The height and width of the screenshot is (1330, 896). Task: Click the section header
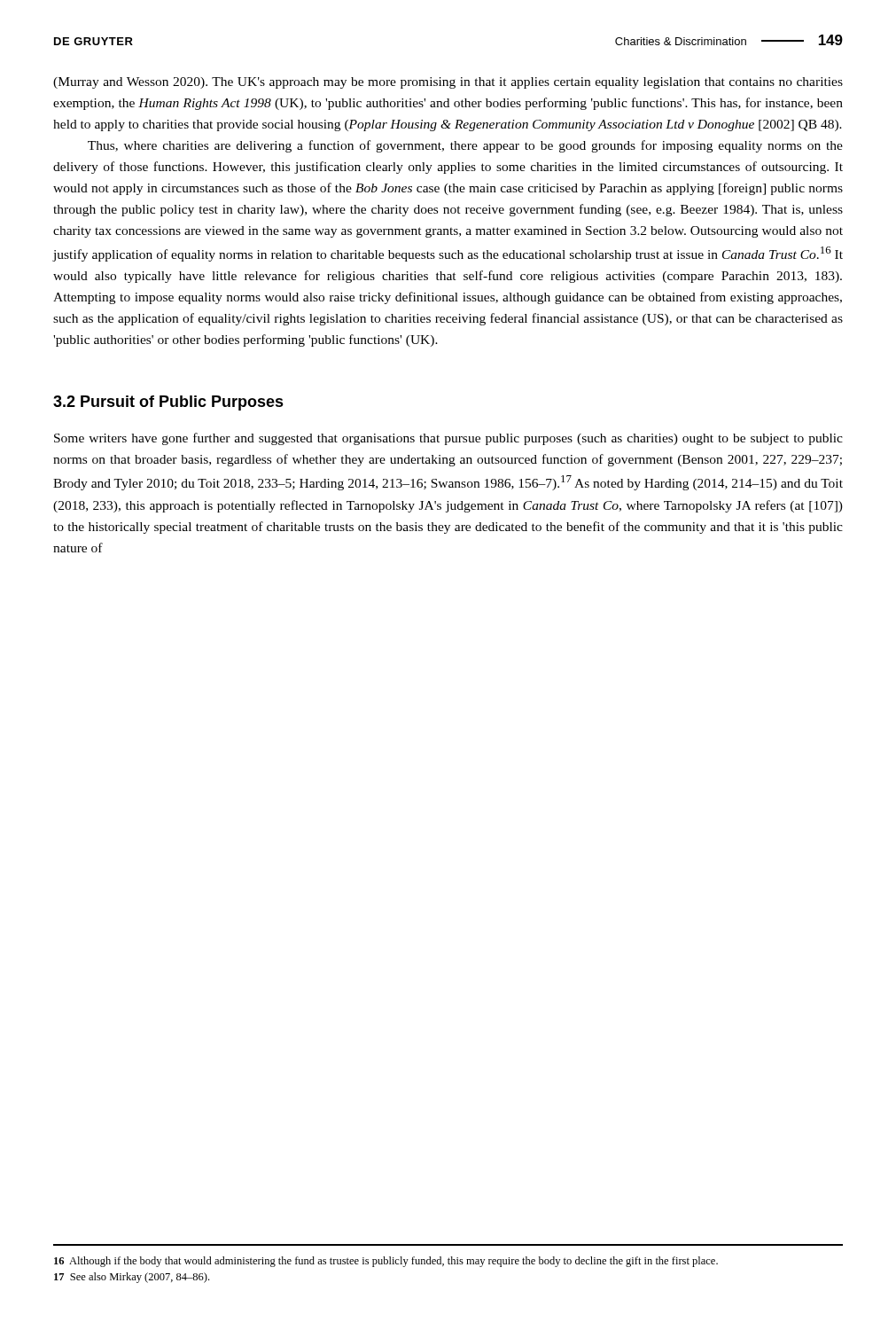point(168,402)
